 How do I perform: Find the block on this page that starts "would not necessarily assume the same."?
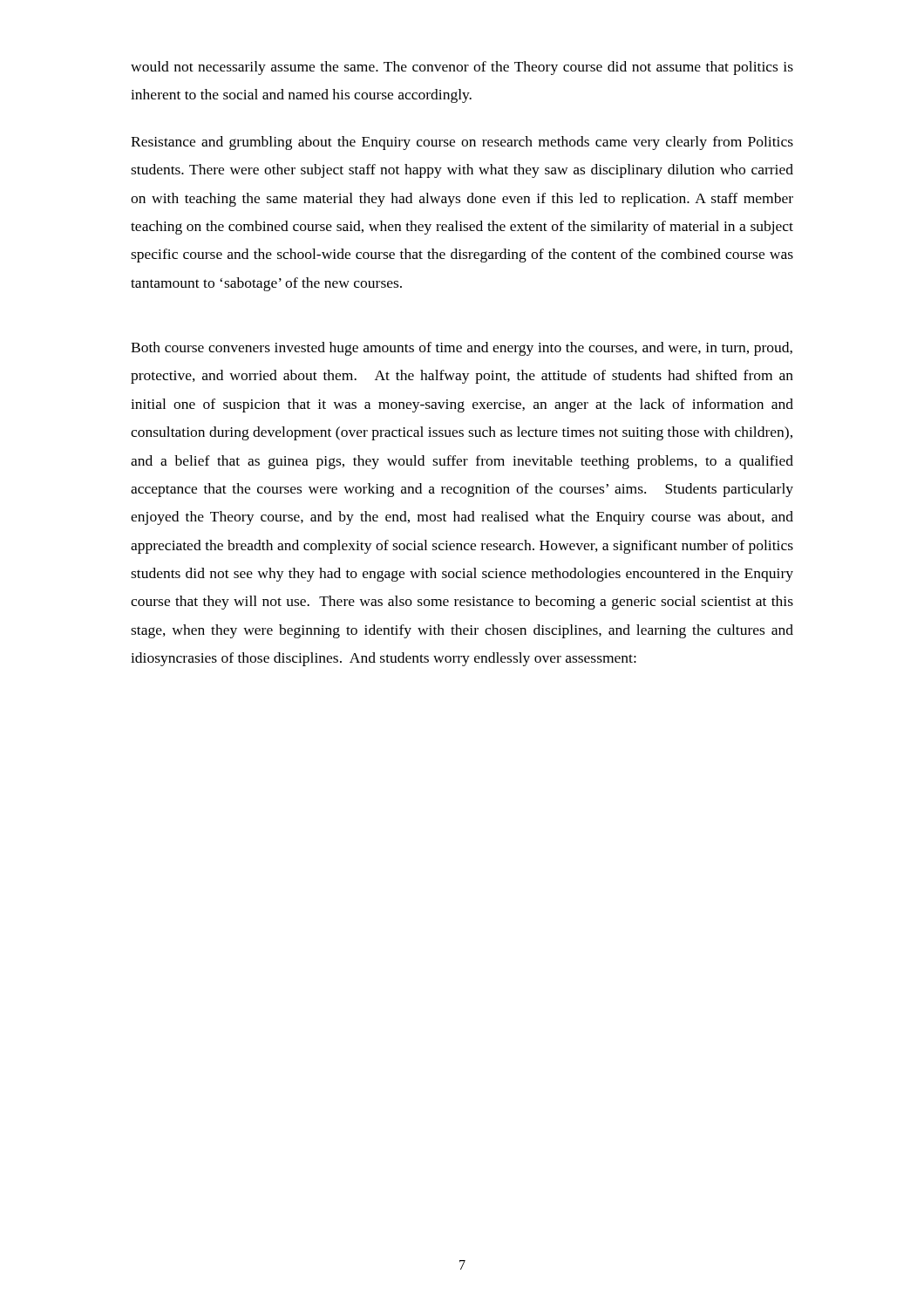click(462, 80)
